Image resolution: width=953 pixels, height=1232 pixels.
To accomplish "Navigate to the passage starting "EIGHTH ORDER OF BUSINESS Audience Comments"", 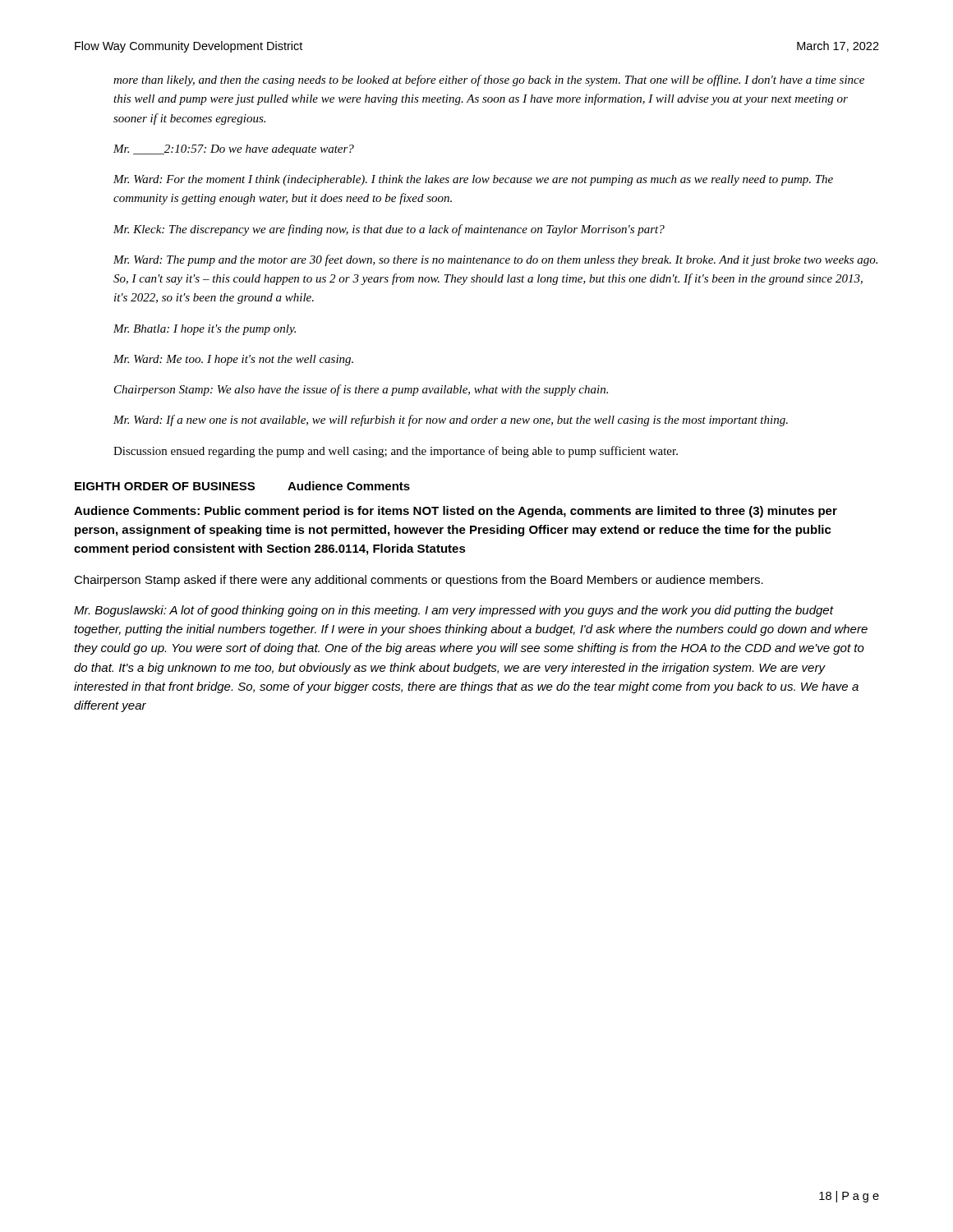I will (242, 486).
